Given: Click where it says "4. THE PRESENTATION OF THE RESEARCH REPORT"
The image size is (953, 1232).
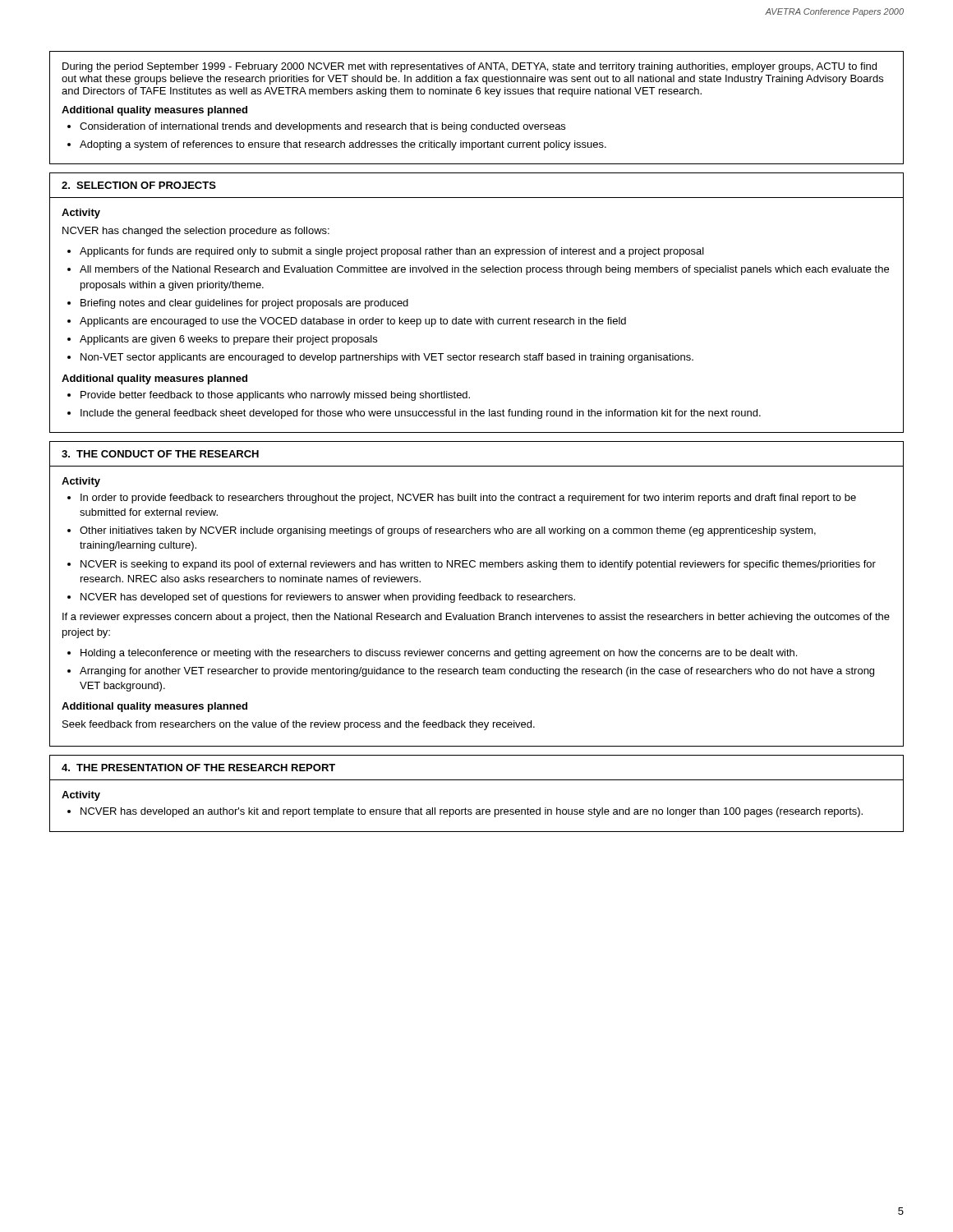Looking at the screenshot, I should (199, 768).
